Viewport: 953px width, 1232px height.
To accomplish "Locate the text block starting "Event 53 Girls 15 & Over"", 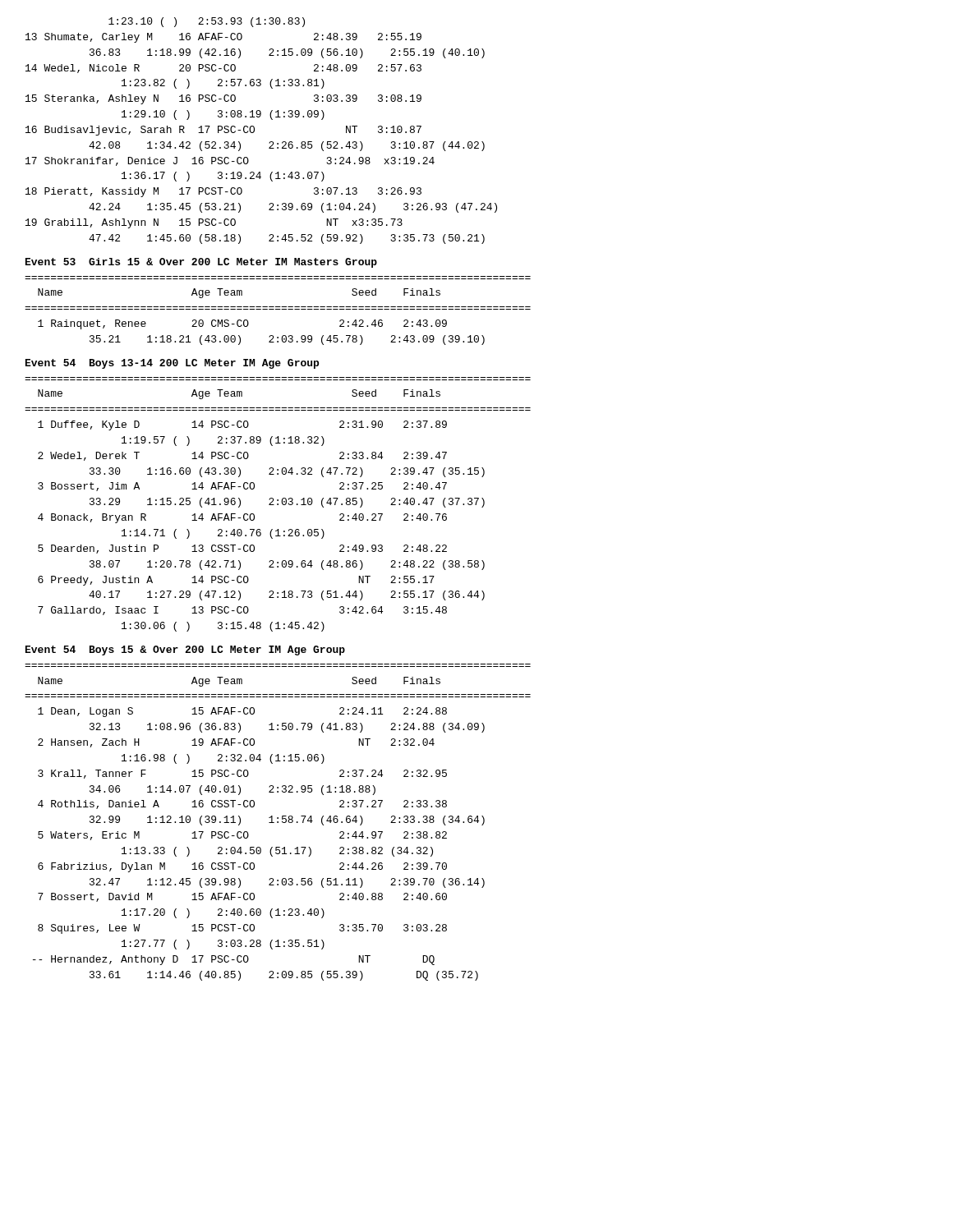I will 201,263.
